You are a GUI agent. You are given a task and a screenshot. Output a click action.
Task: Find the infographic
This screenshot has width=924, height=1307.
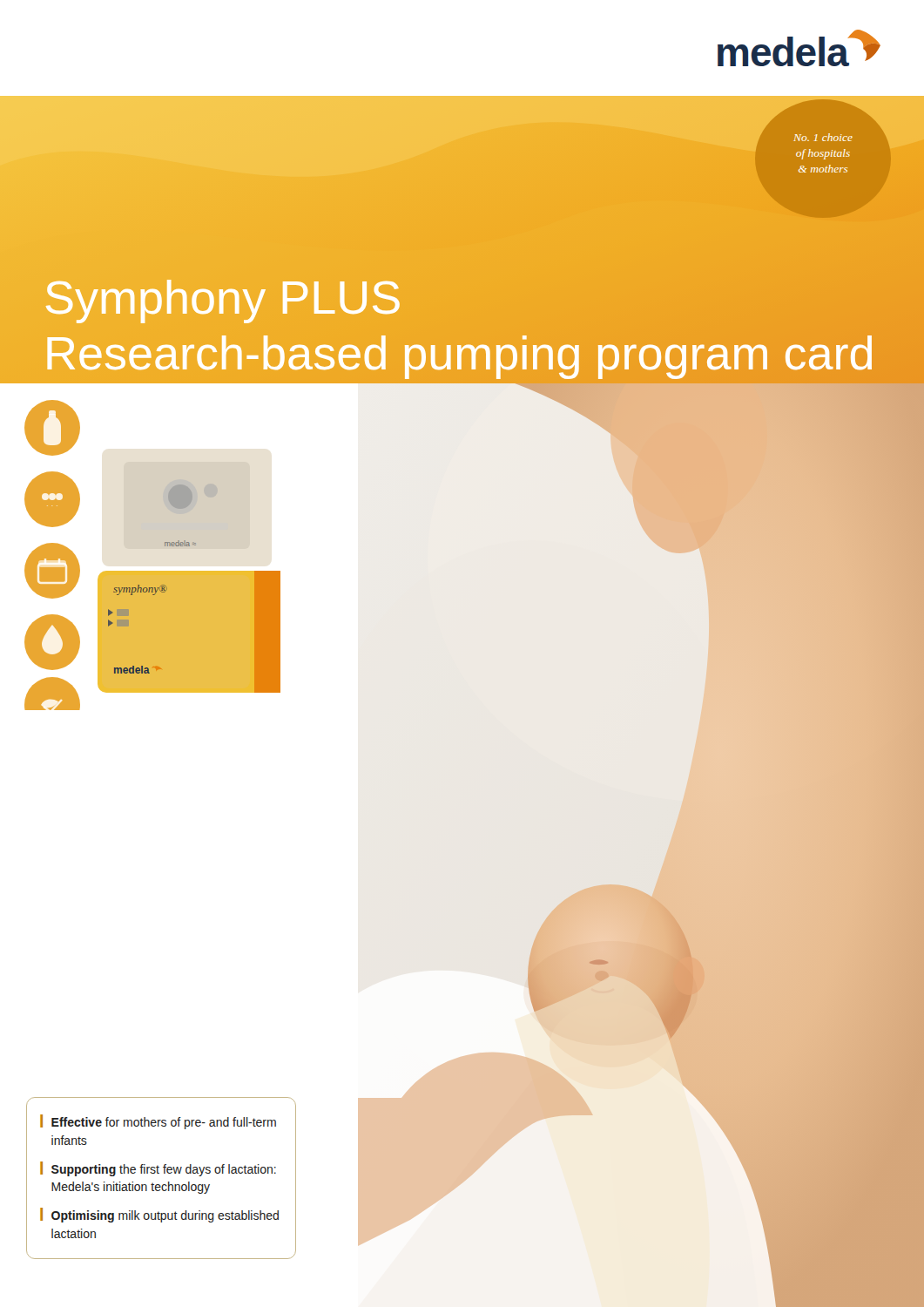coord(462,240)
